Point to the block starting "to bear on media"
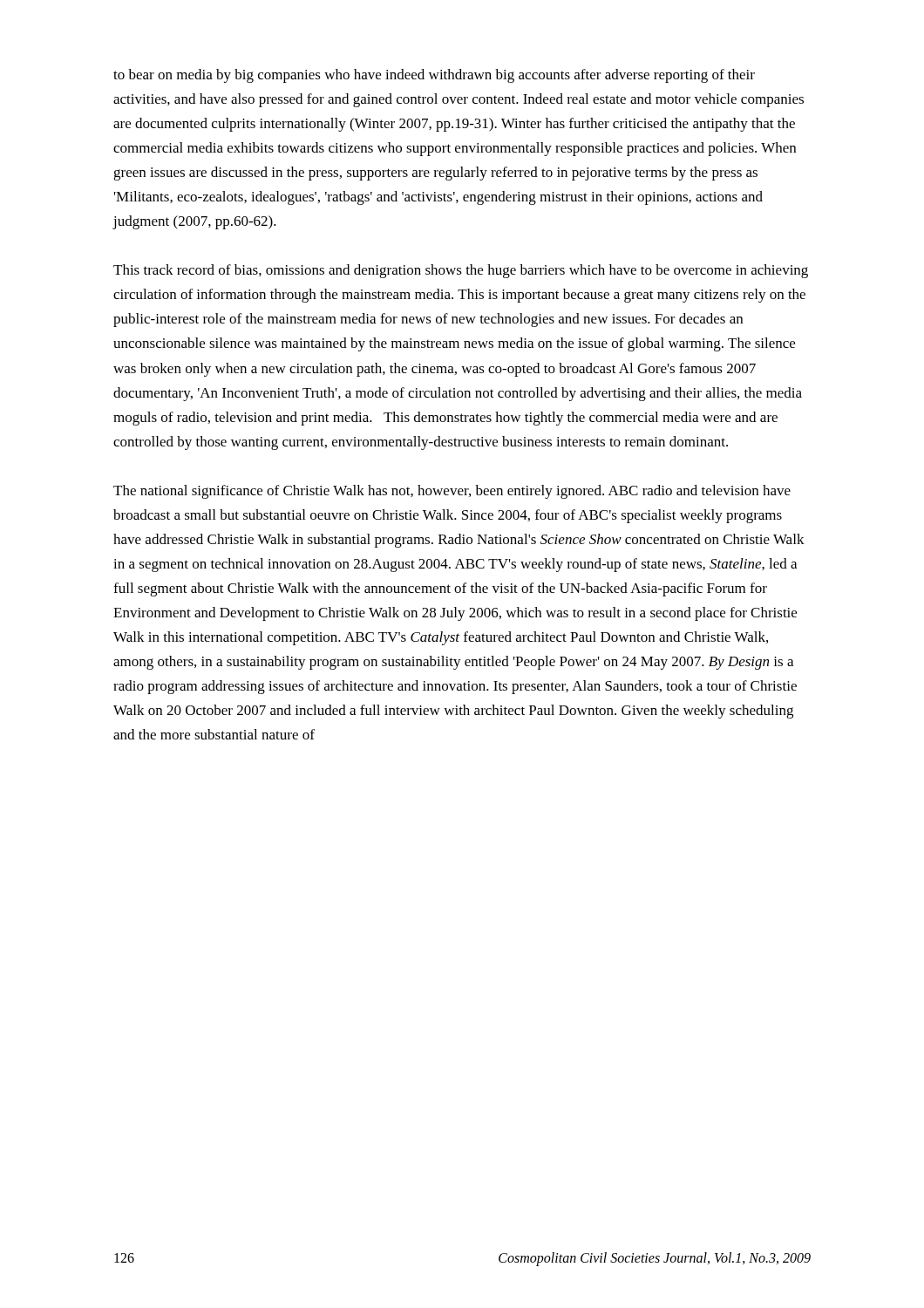This screenshot has height=1308, width=924. coord(459,148)
